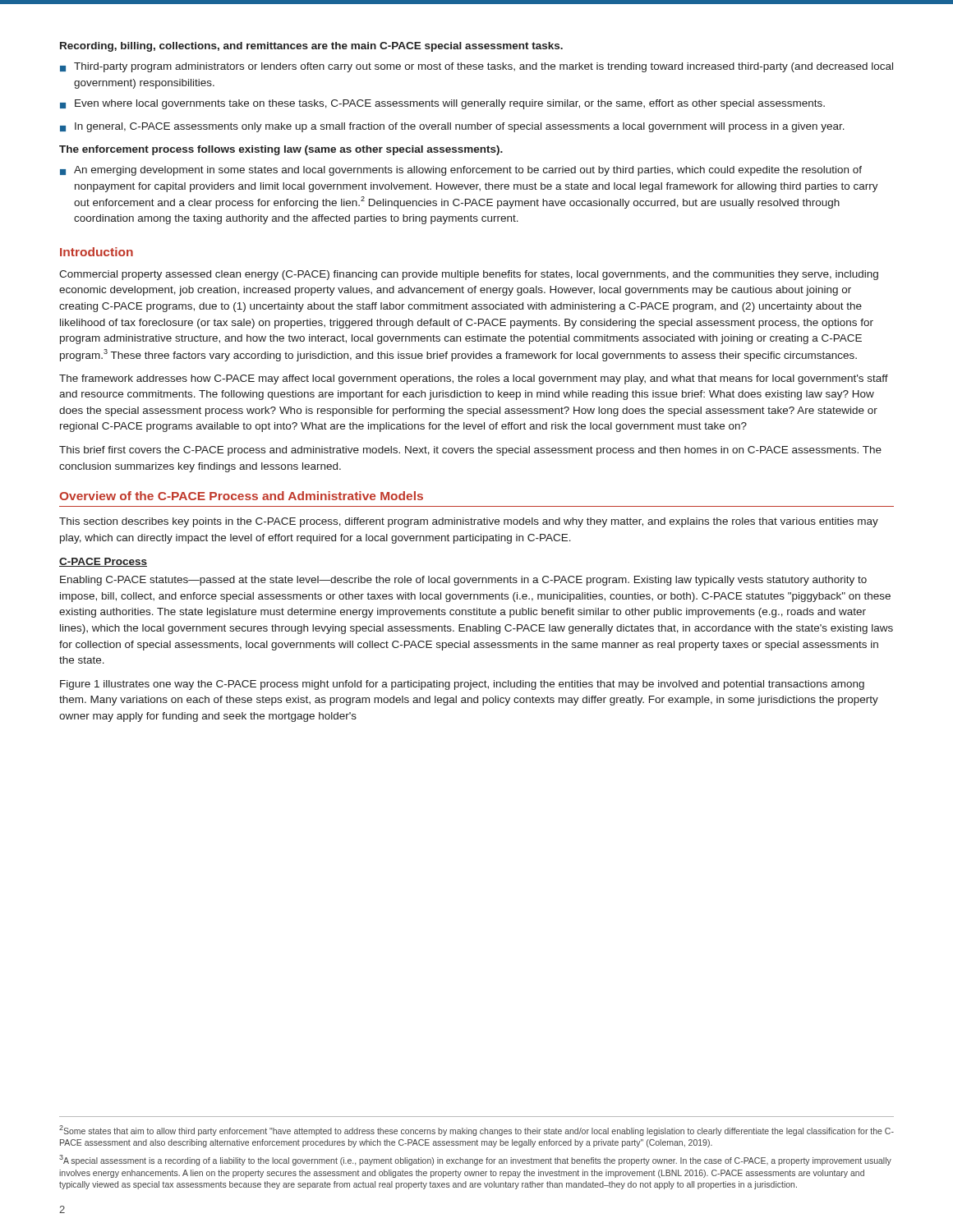Find the block starting "The enforcement process follows existing law (same as"
The width and height of the screenshot is (953, 1232).
281,149
